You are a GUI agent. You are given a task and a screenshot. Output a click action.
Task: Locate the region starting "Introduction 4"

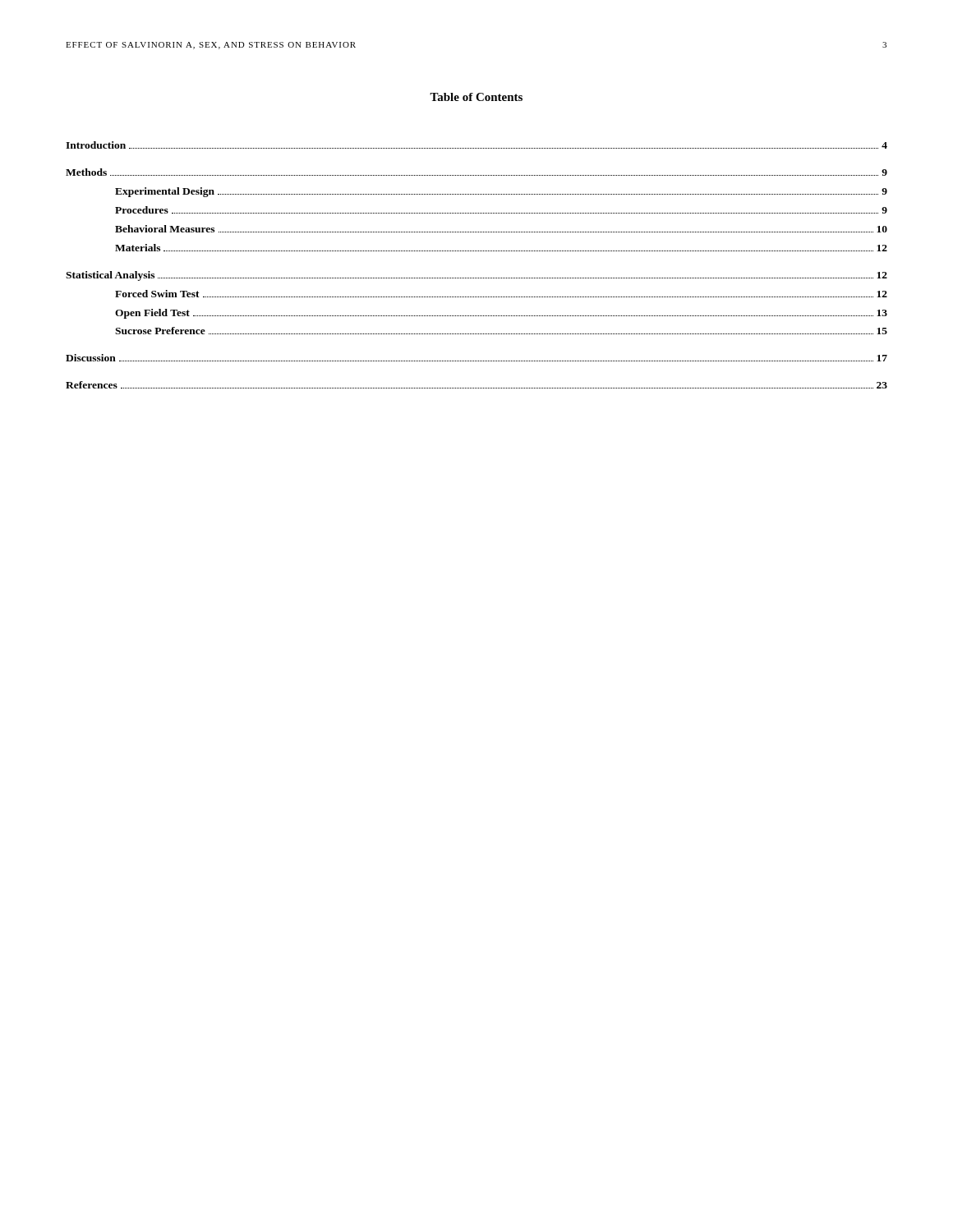(476, 146)
